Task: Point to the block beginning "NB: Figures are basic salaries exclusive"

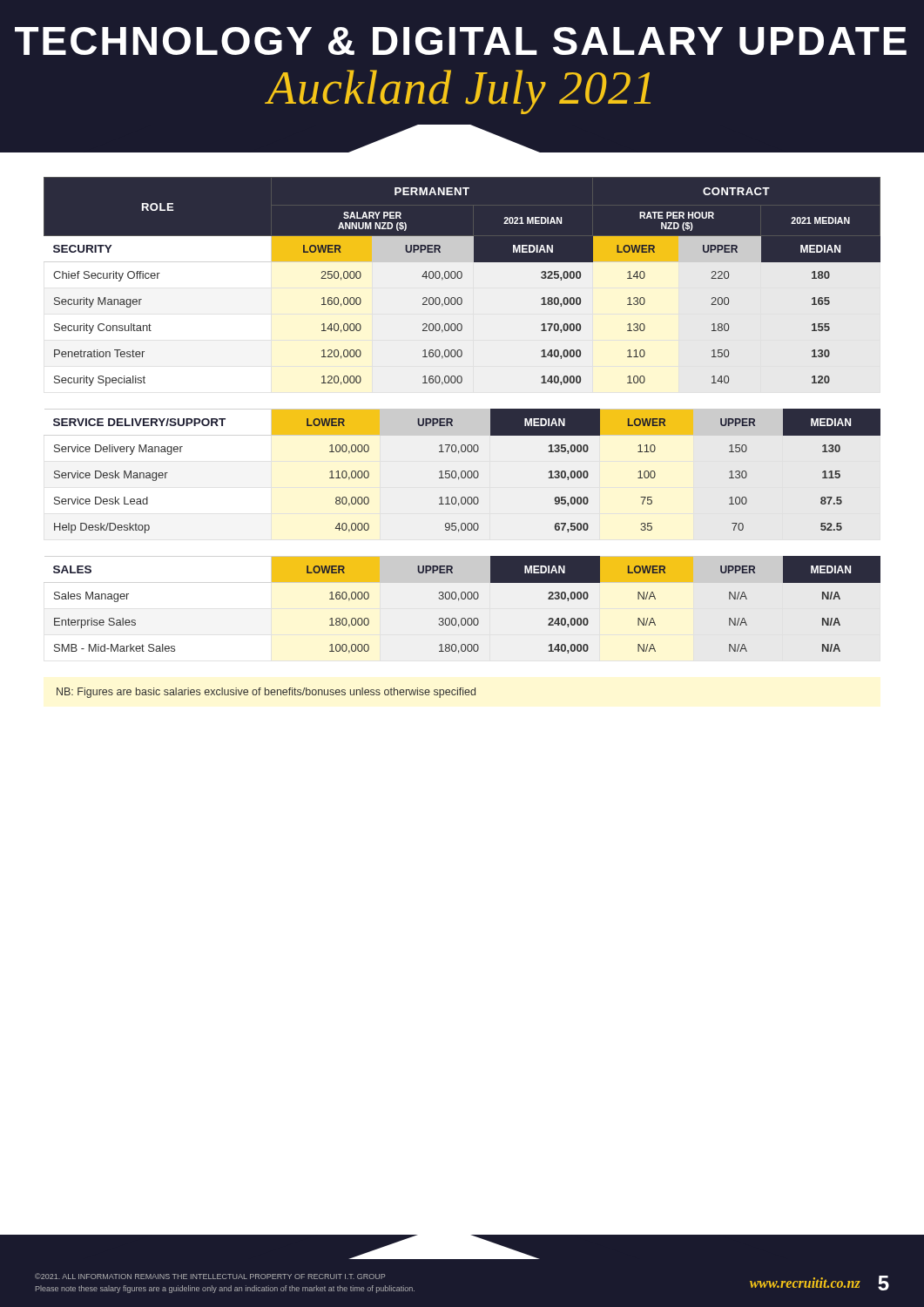Action: [266, 692]
